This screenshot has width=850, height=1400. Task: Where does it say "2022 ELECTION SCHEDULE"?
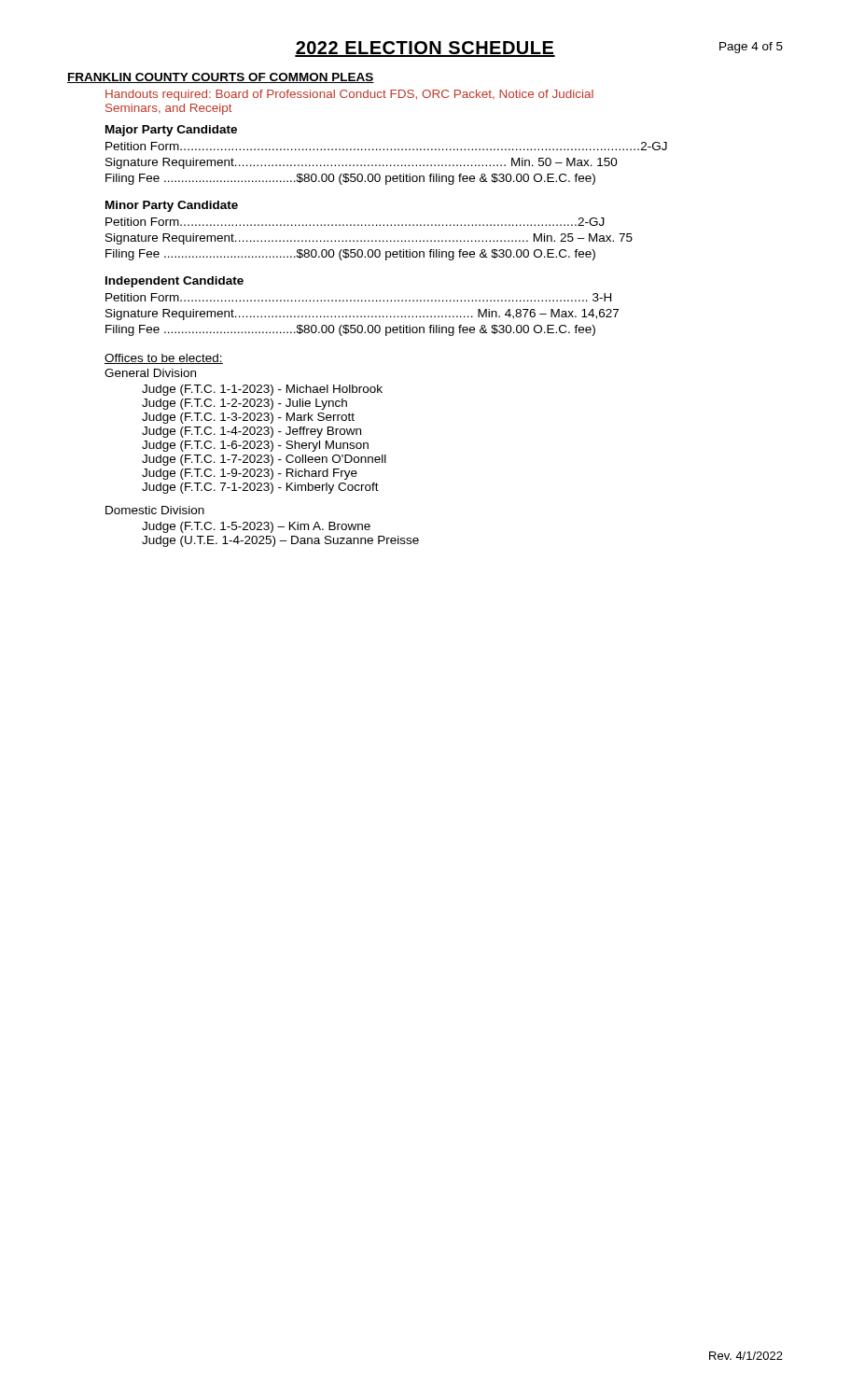click(x=425, y=48)
